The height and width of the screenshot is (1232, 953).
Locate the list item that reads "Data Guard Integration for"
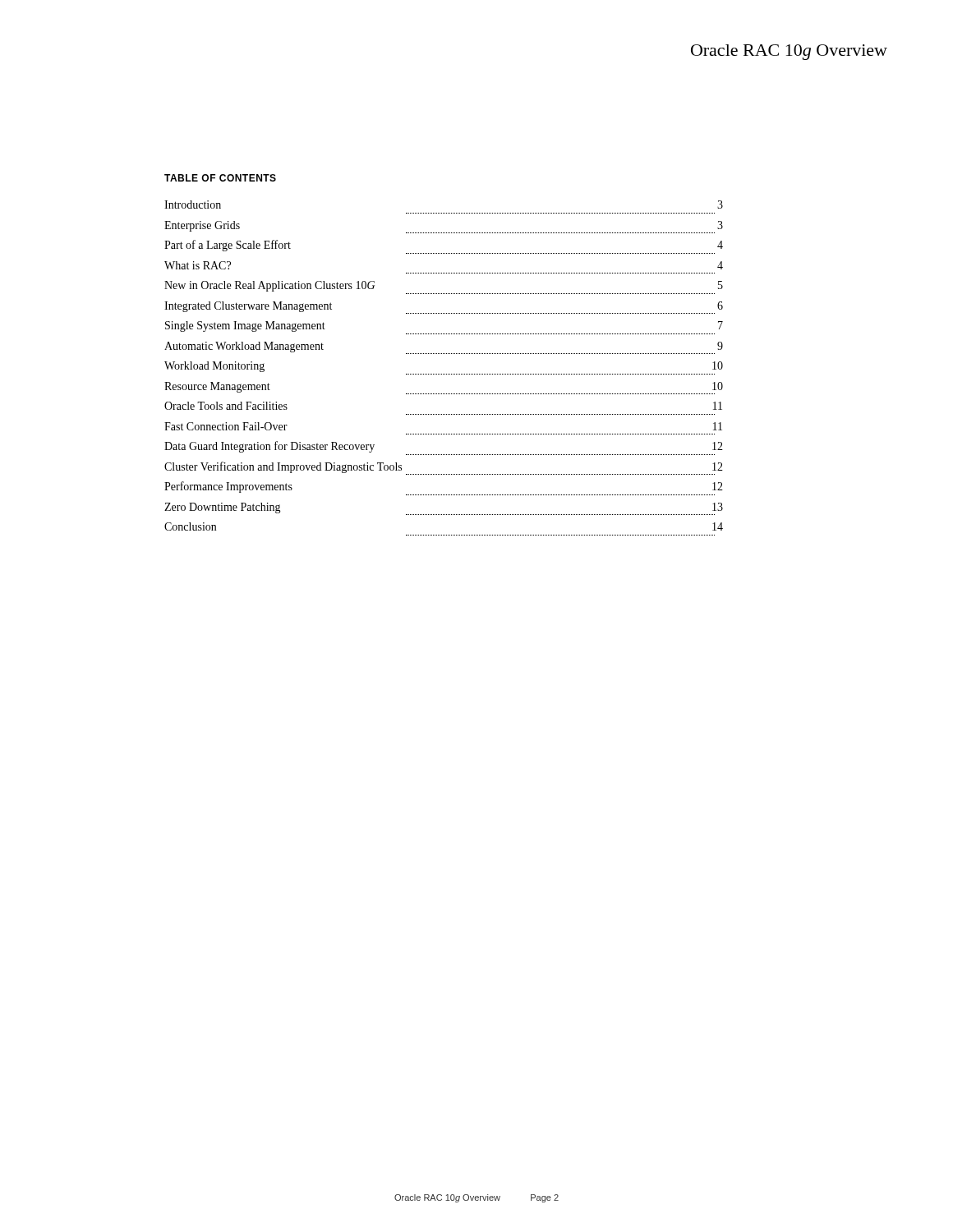pos(444,447)
